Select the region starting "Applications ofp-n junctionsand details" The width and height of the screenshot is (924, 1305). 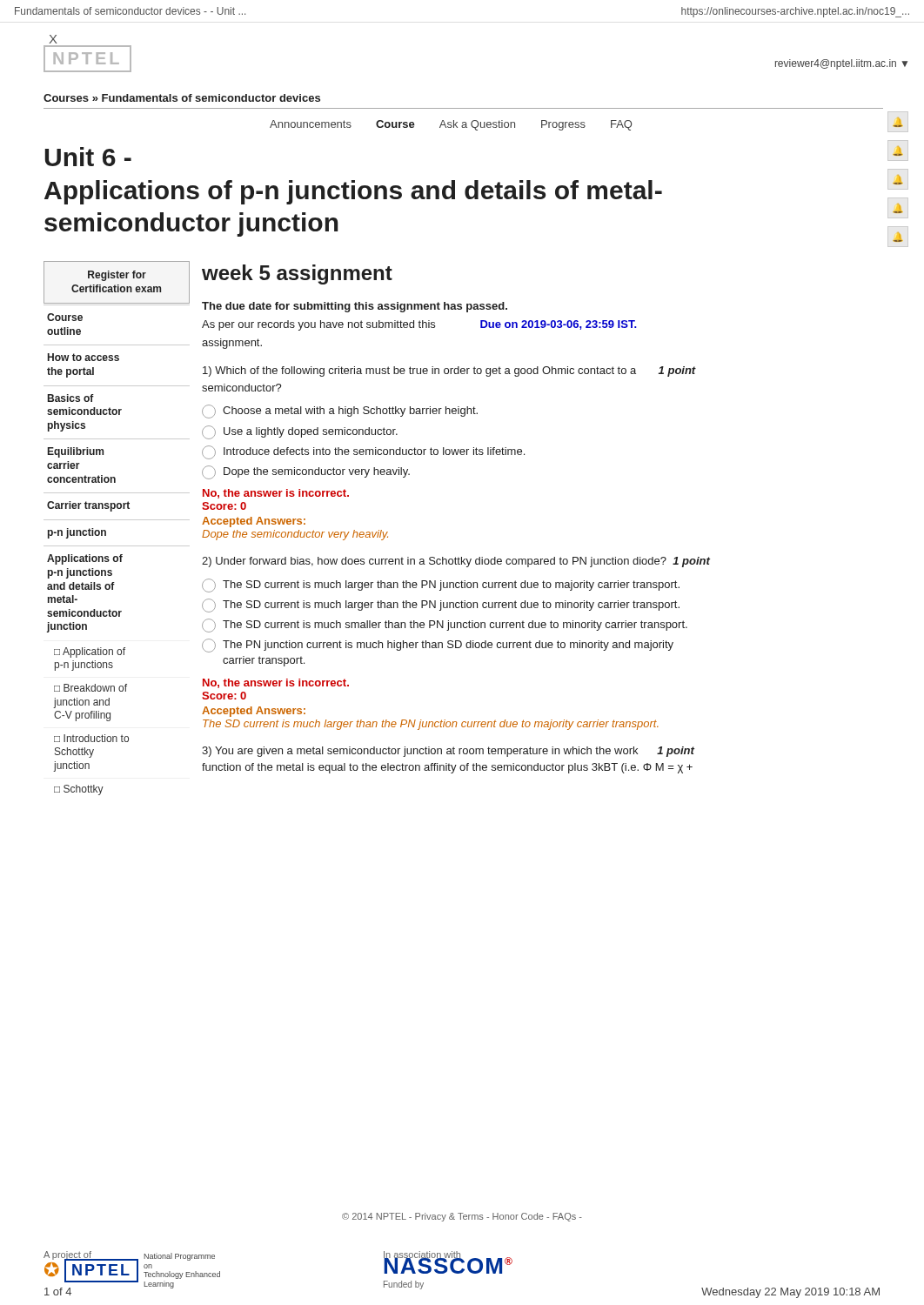(85, 593)
